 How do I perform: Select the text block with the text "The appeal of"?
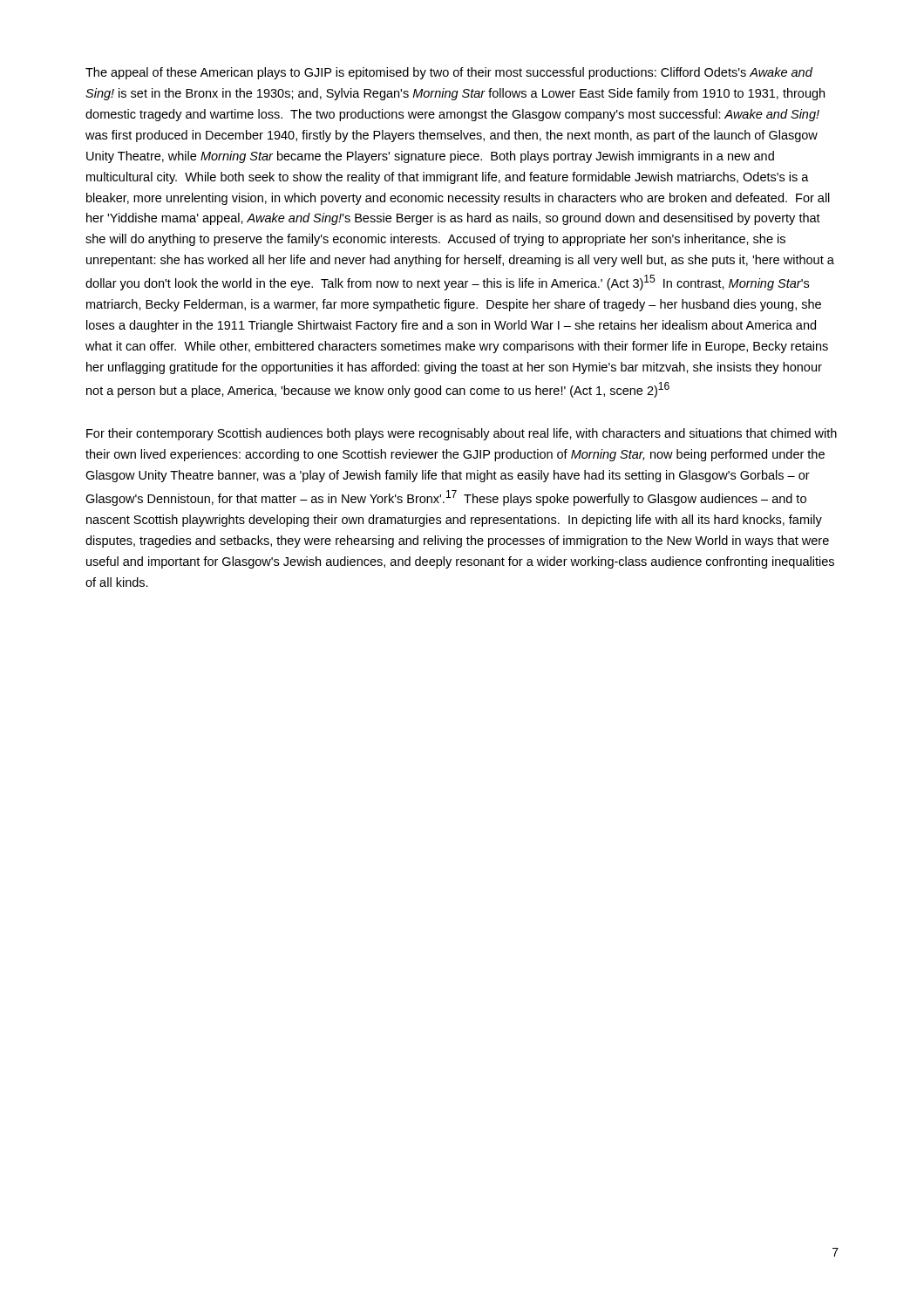(460, 231)
